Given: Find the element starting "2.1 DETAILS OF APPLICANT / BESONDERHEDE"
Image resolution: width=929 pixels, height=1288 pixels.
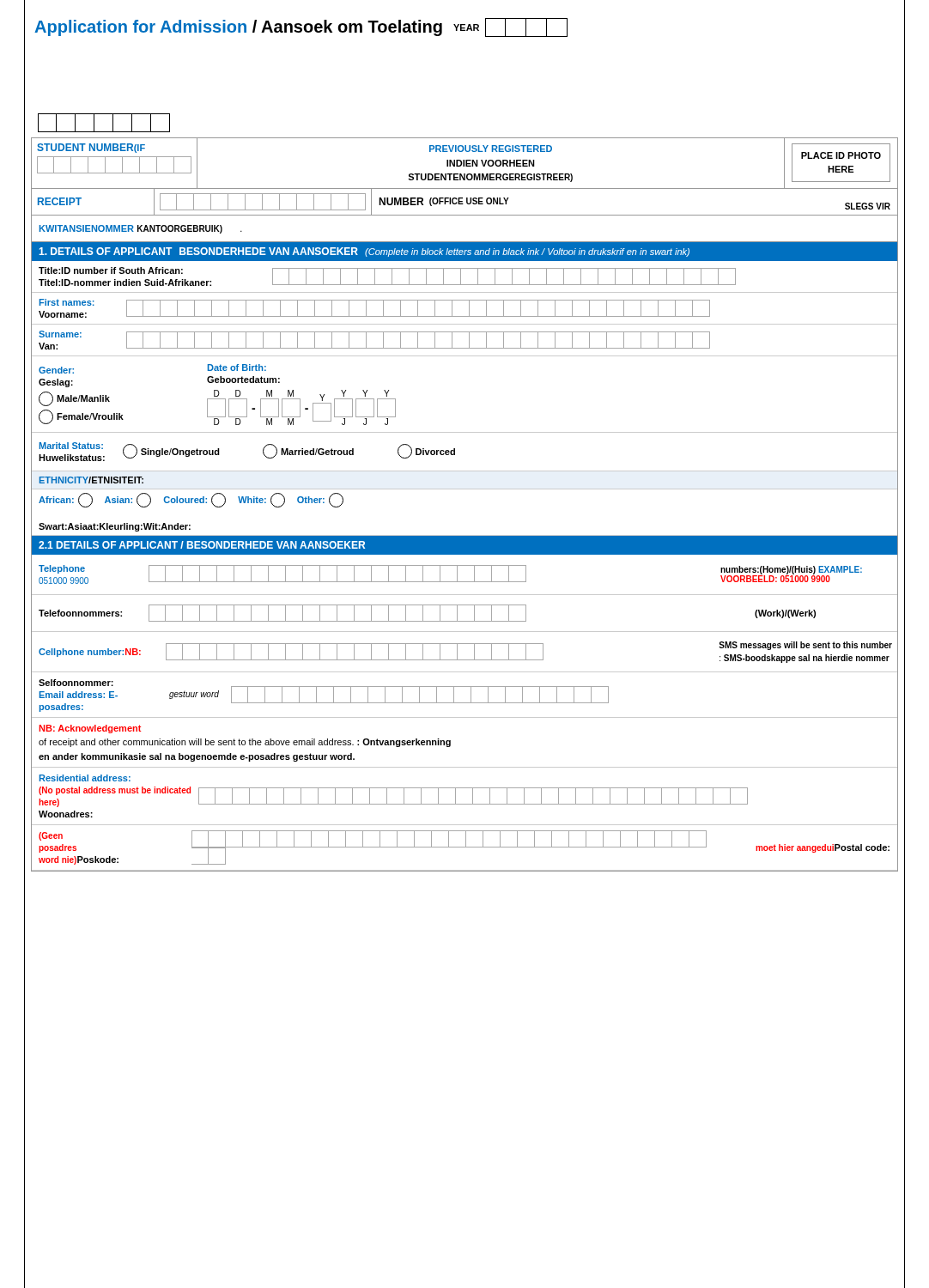Looking at the screenshot, I should [x=202, y=545].
